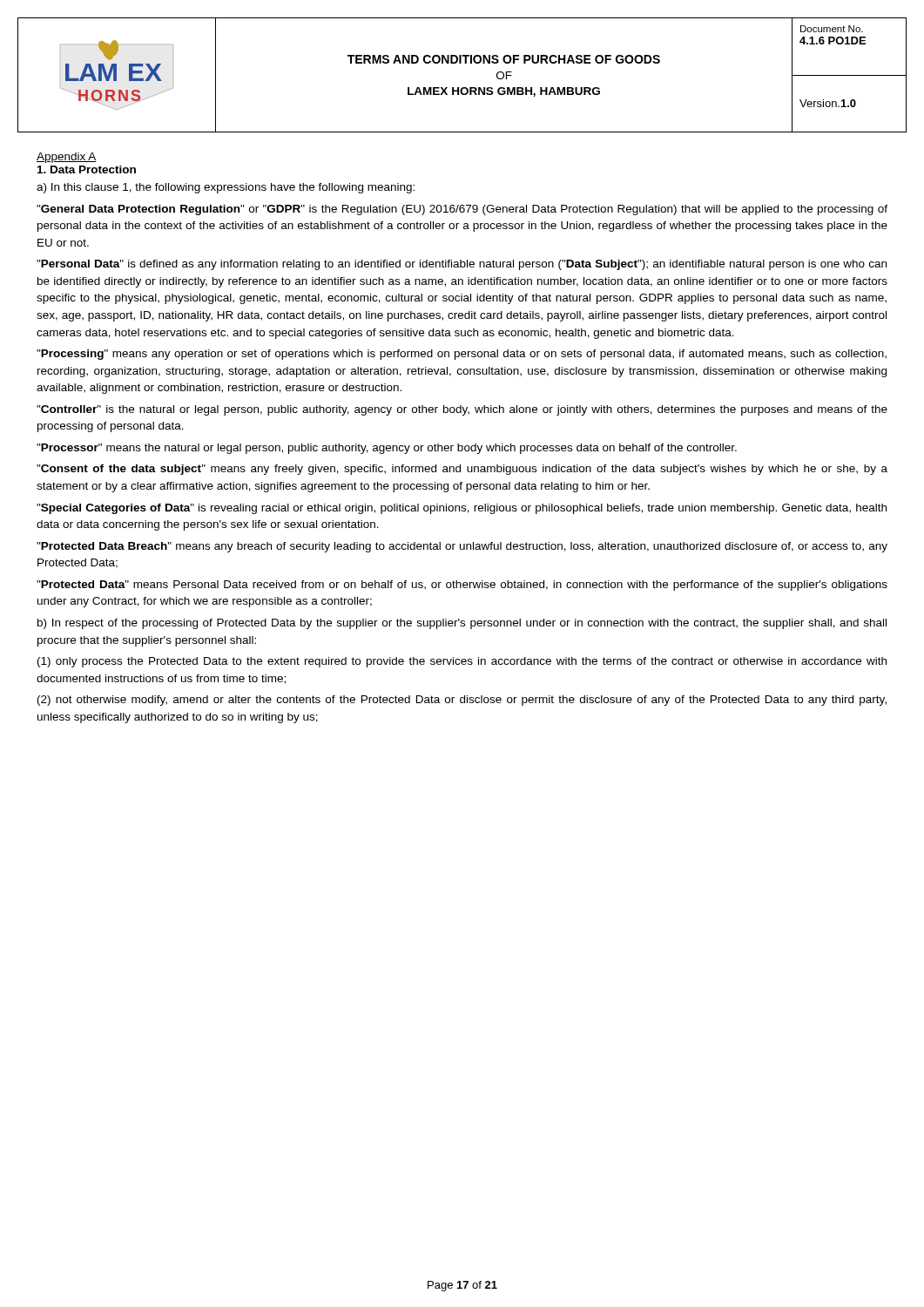Click the passage that begins "a) In this clause"
Screen dimensions: 1307x924
pyautogui.click(x=226, y=187)
